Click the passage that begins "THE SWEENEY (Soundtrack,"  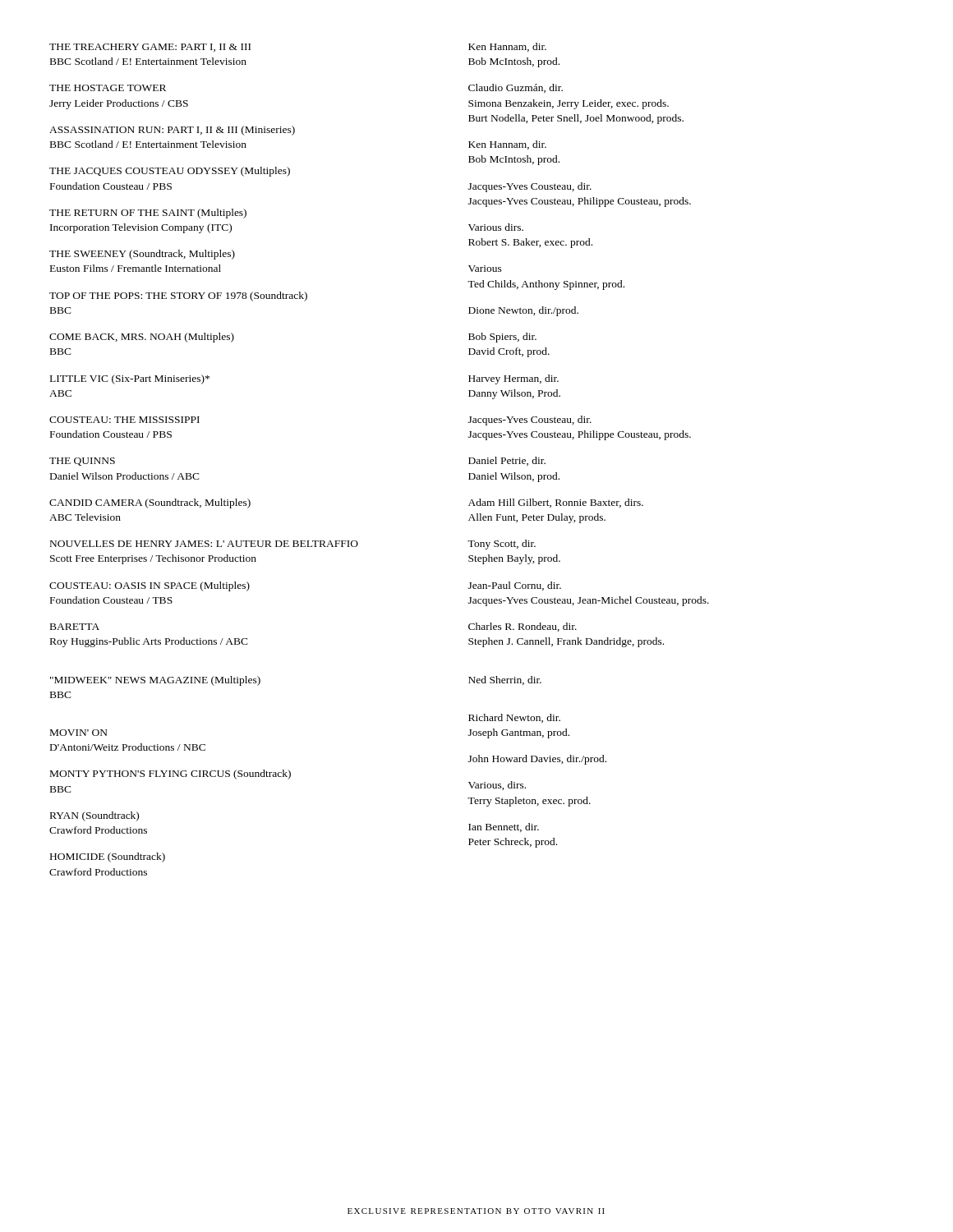pos(142,255)
